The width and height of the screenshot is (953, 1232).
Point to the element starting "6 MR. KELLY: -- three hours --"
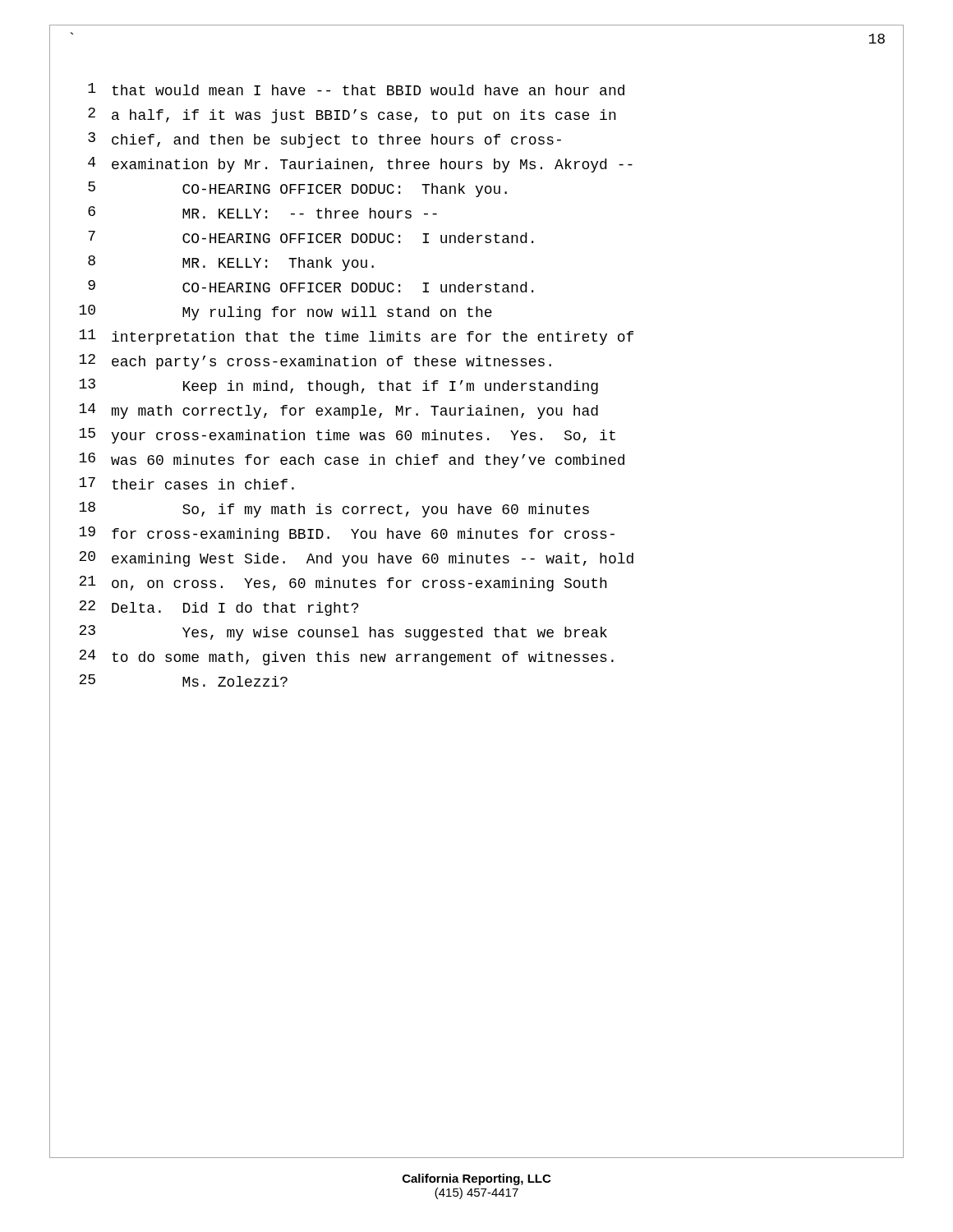(262, 212)
